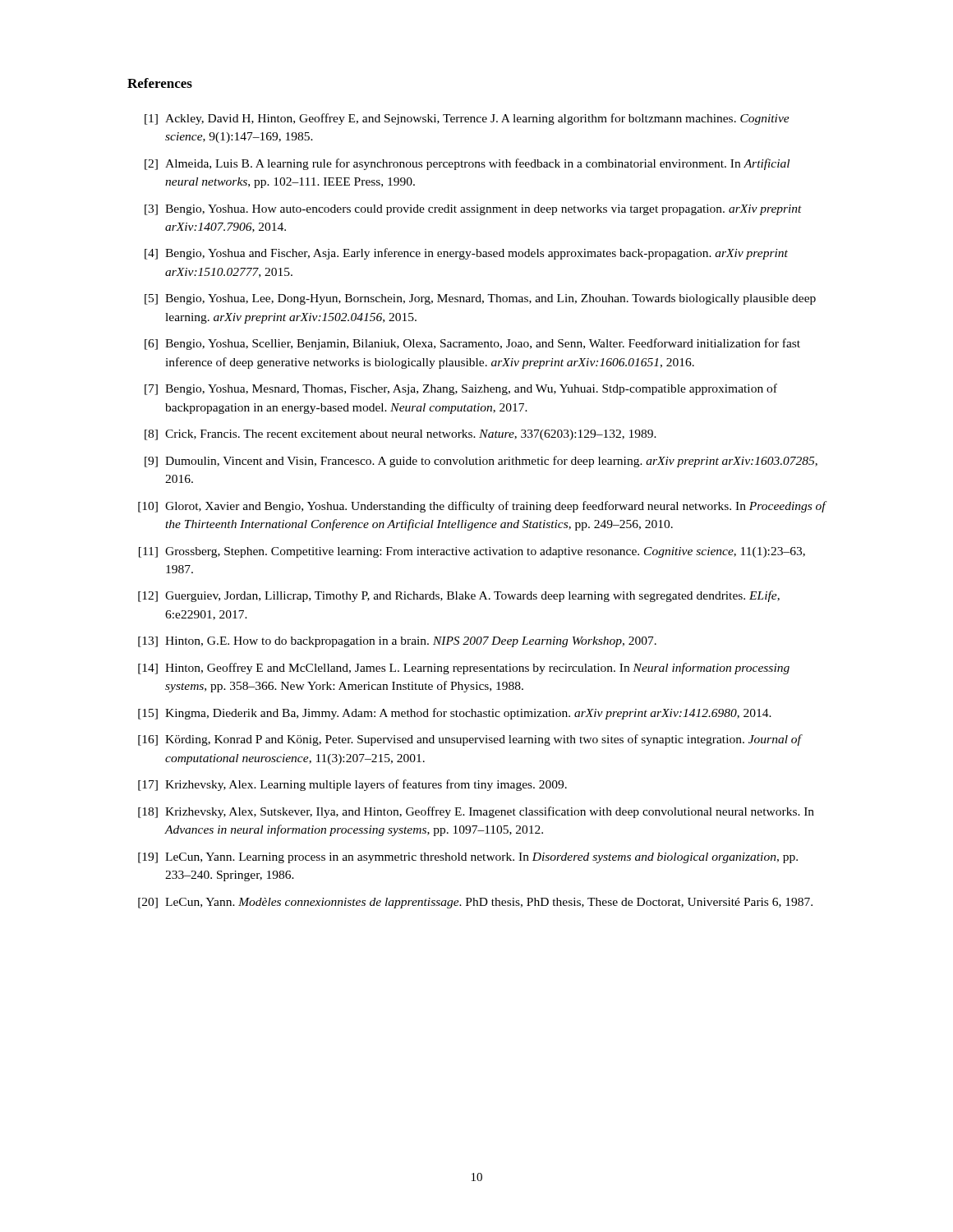Image resolution: width=953 pixels, height=1232 pixels.
Task: Click on the list item that says "[16] Körding, Konrad"
Action: click(476, 749)
